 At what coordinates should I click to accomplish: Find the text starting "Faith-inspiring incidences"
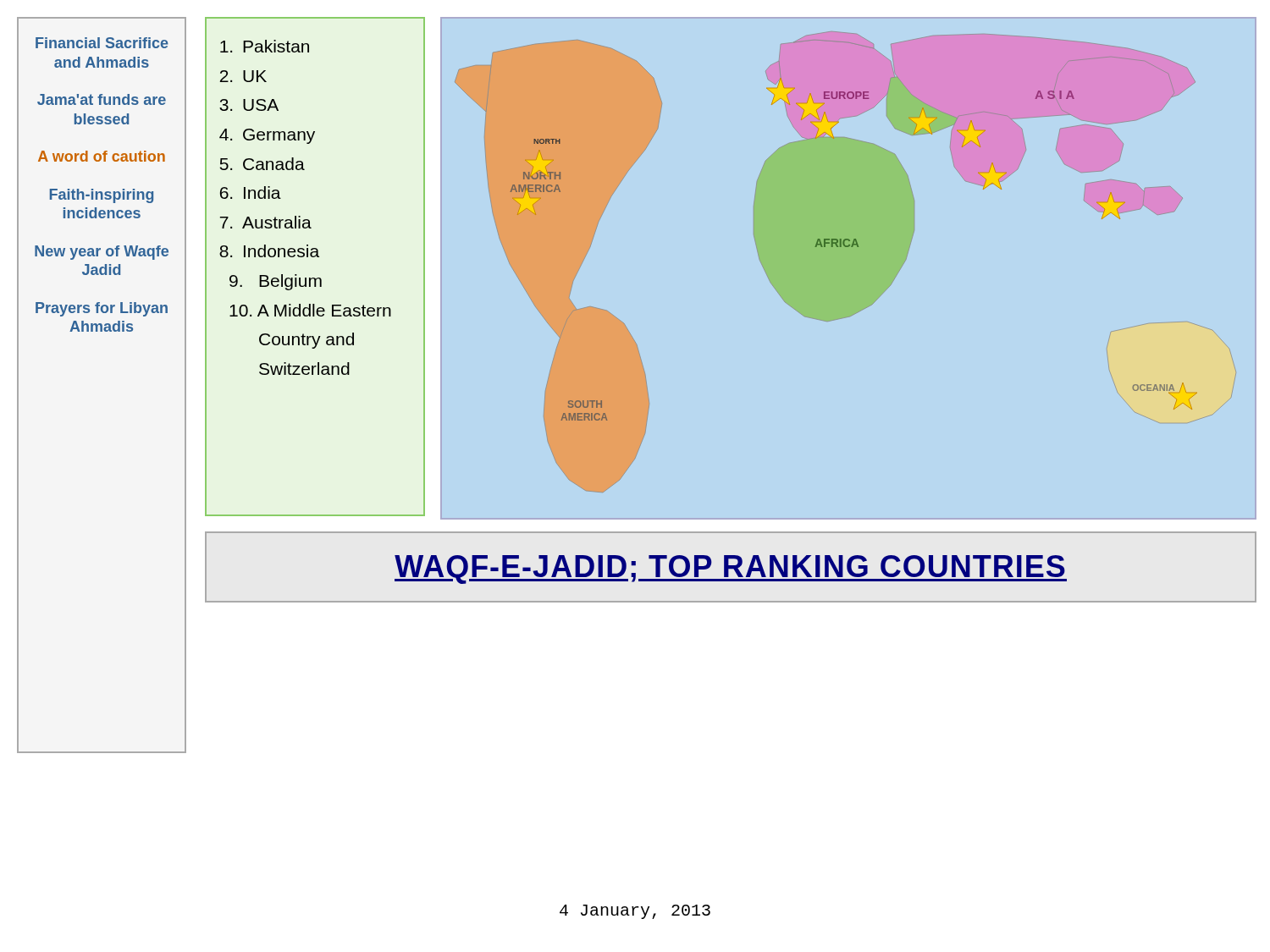pyautogui.click(x=102, y=204)
